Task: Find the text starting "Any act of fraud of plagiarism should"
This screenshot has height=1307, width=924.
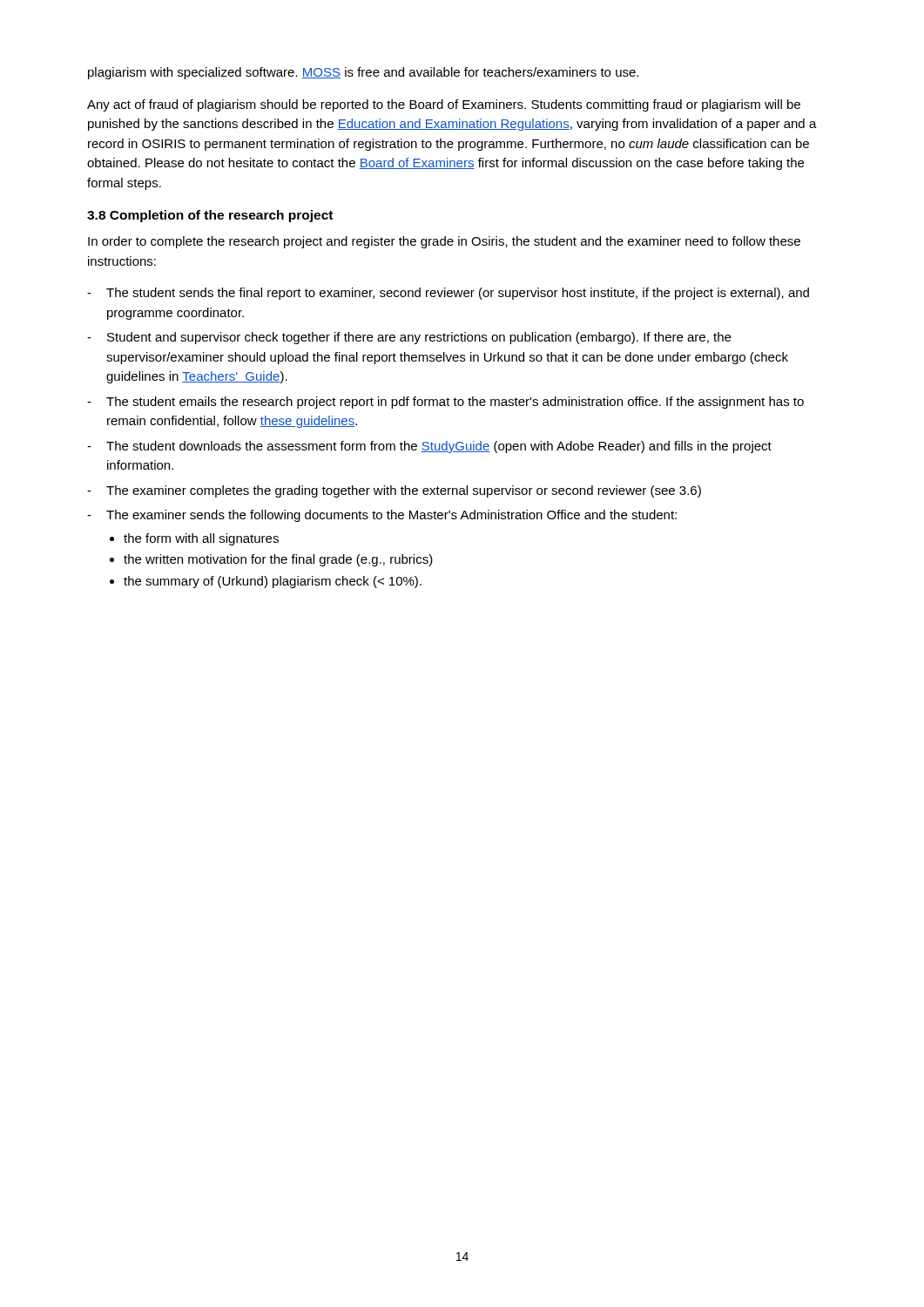Action: point(462,144)
